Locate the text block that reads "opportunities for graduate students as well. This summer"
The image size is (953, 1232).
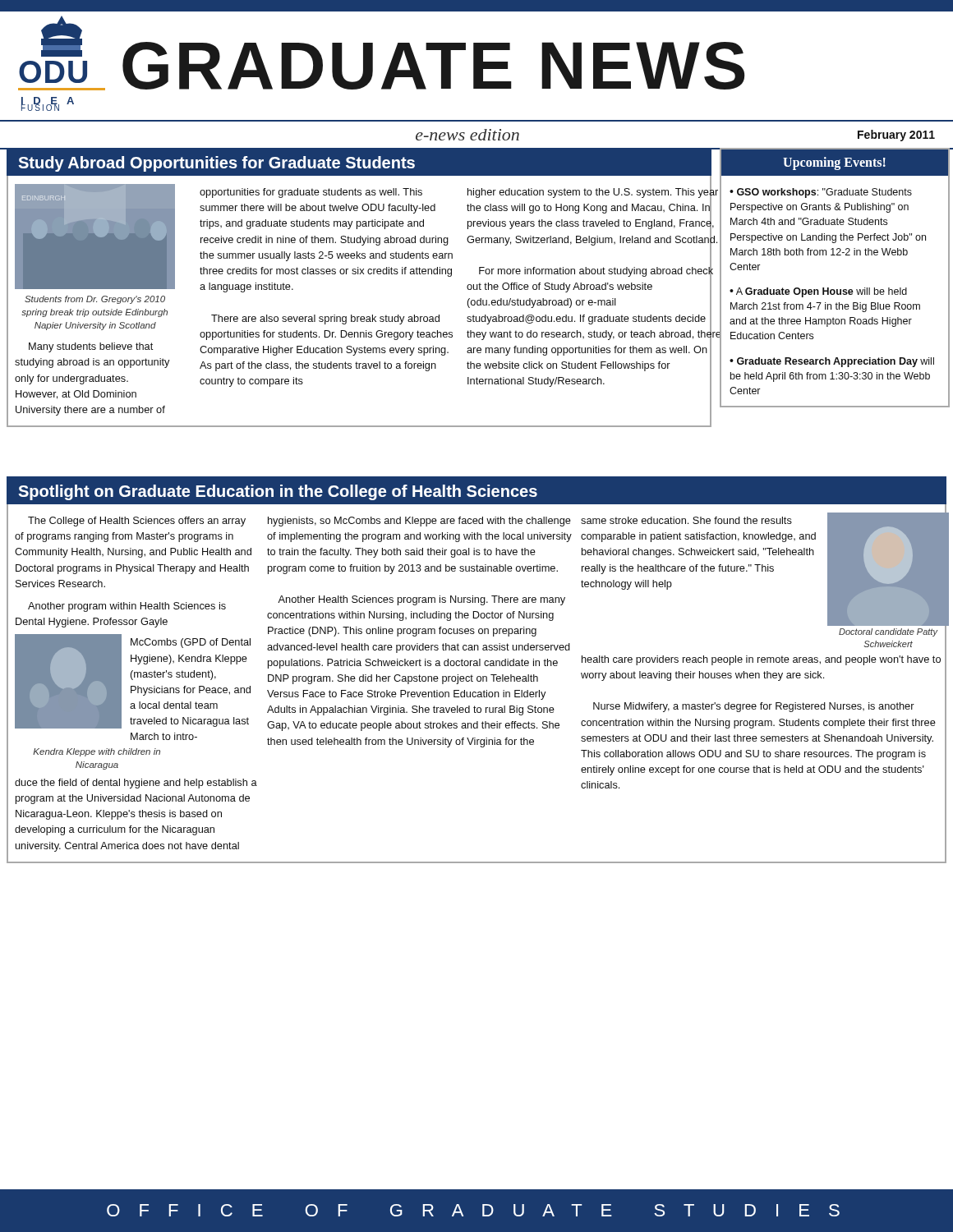coord(311,193)
